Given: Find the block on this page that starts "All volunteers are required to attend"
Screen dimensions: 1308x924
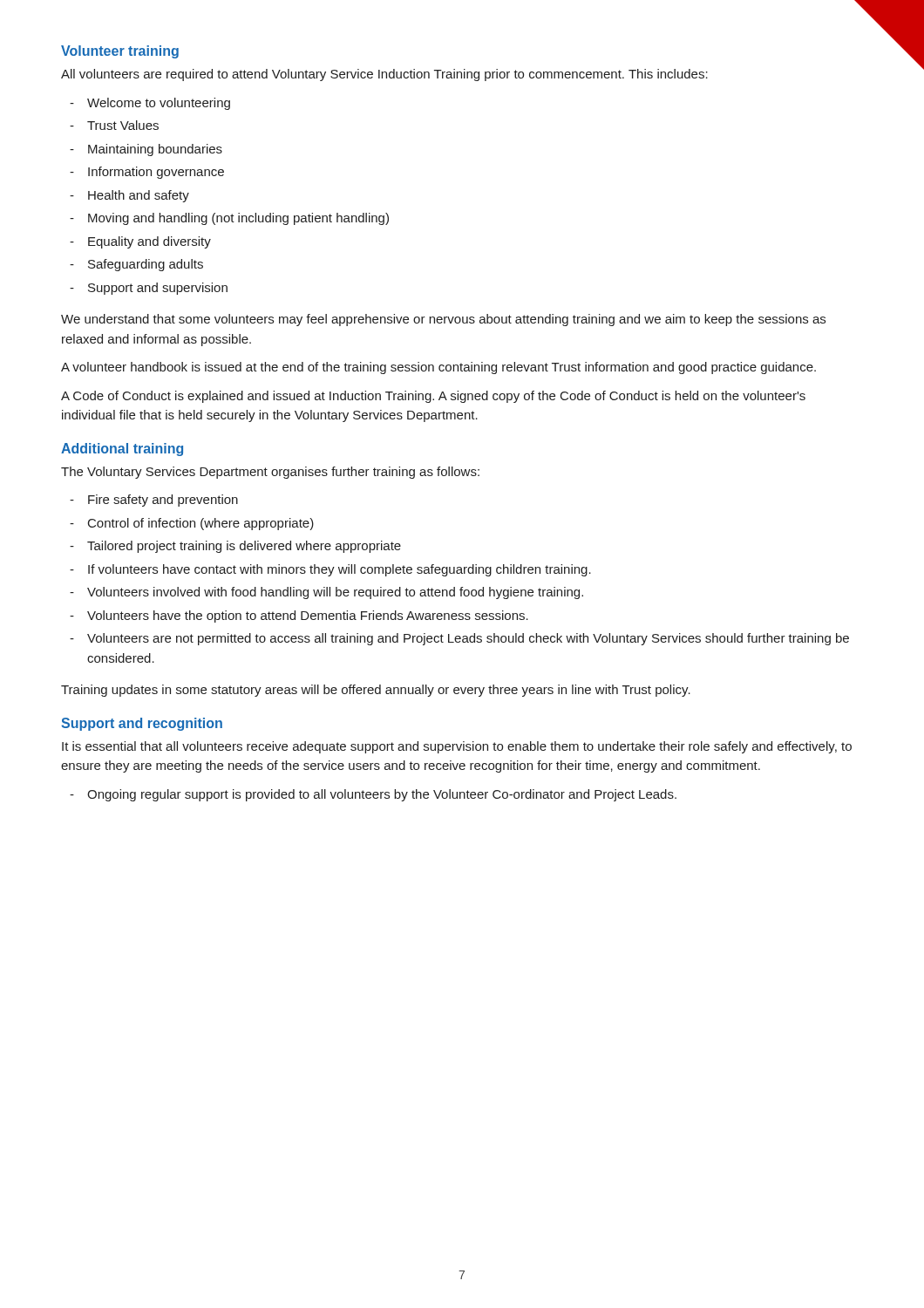Looking at the screenshot, I should tap(385, 74).
